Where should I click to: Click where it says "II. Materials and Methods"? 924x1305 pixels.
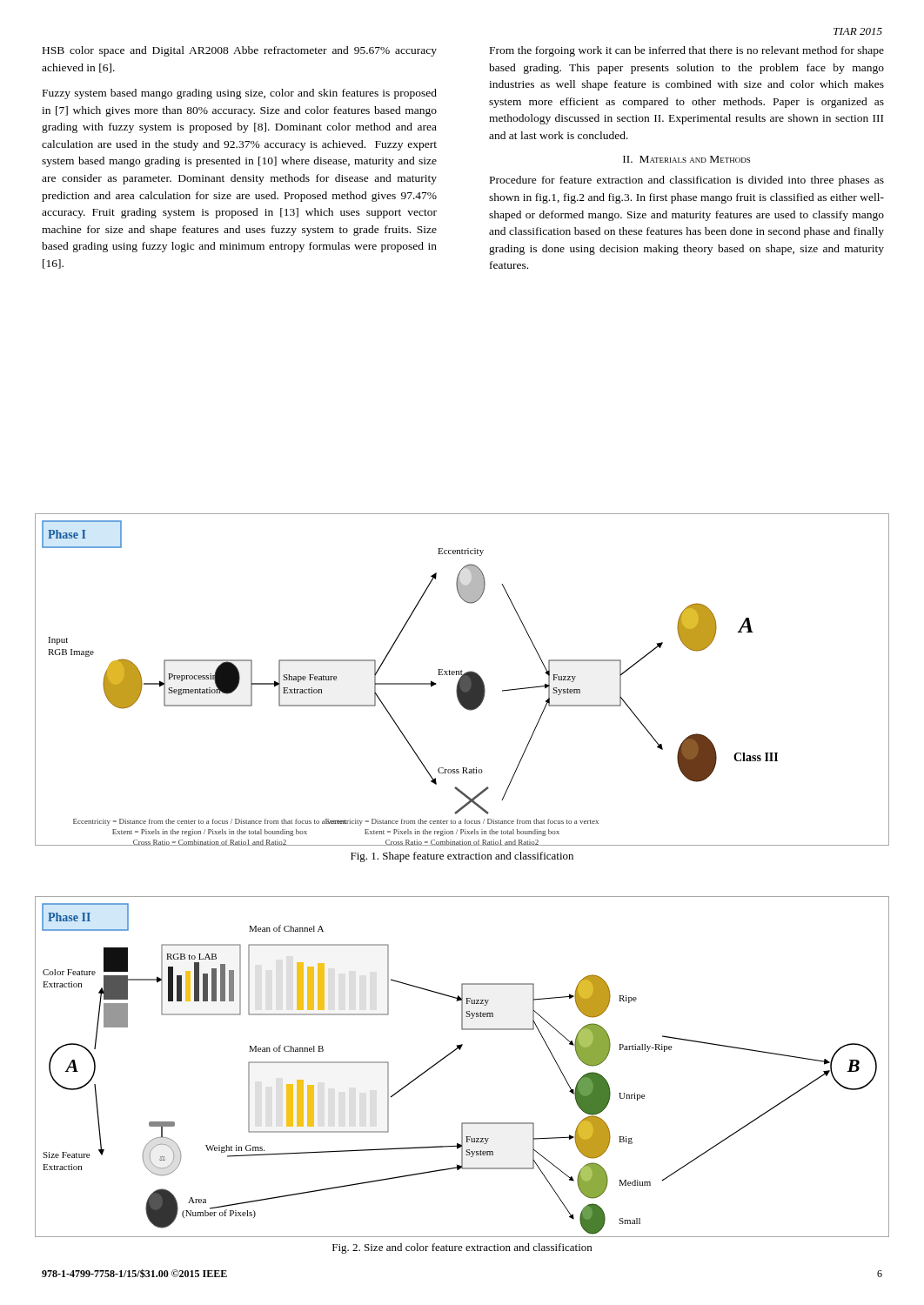click(686, 159)
